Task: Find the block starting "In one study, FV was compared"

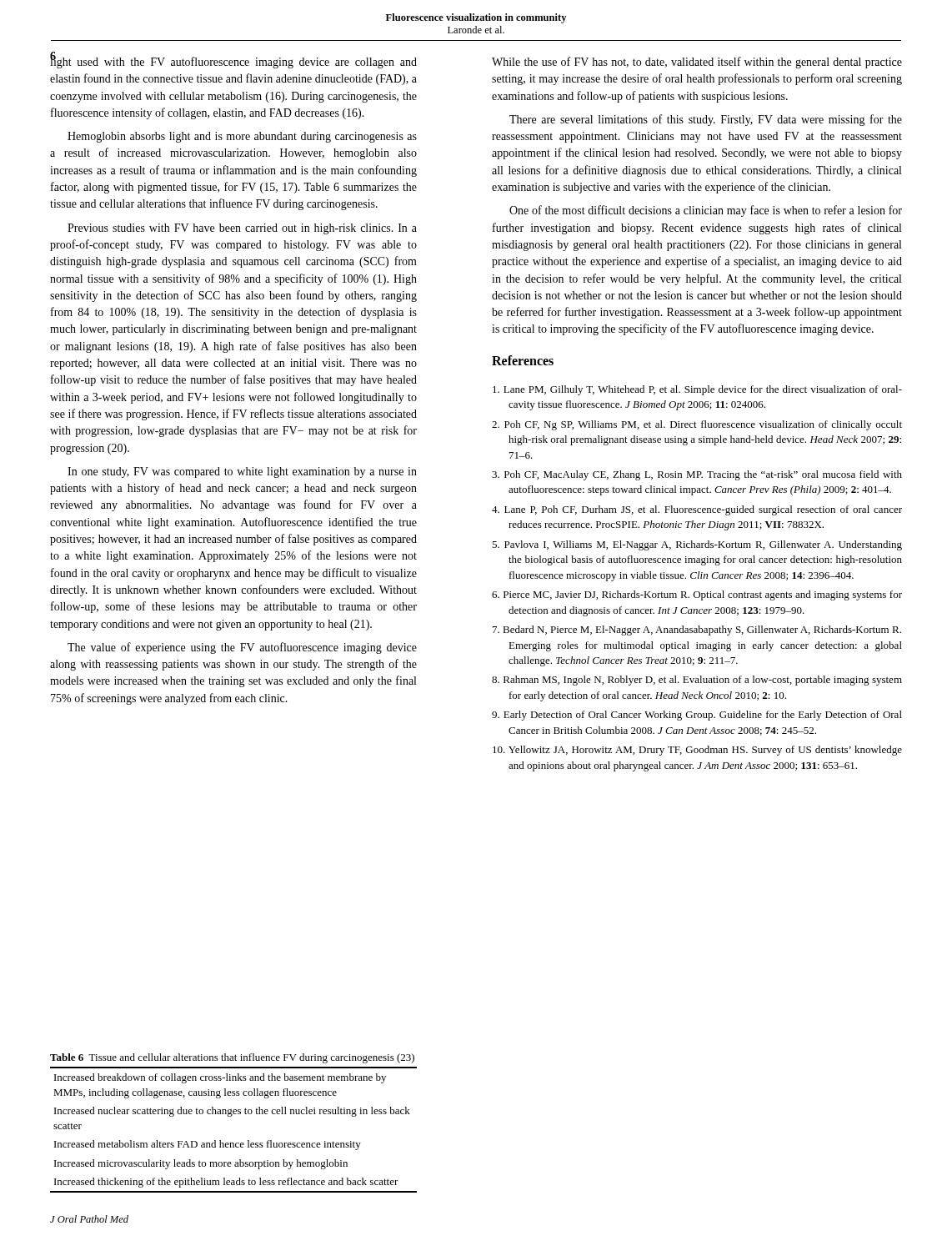Action: pyautogui.click(x=233, y=548)
